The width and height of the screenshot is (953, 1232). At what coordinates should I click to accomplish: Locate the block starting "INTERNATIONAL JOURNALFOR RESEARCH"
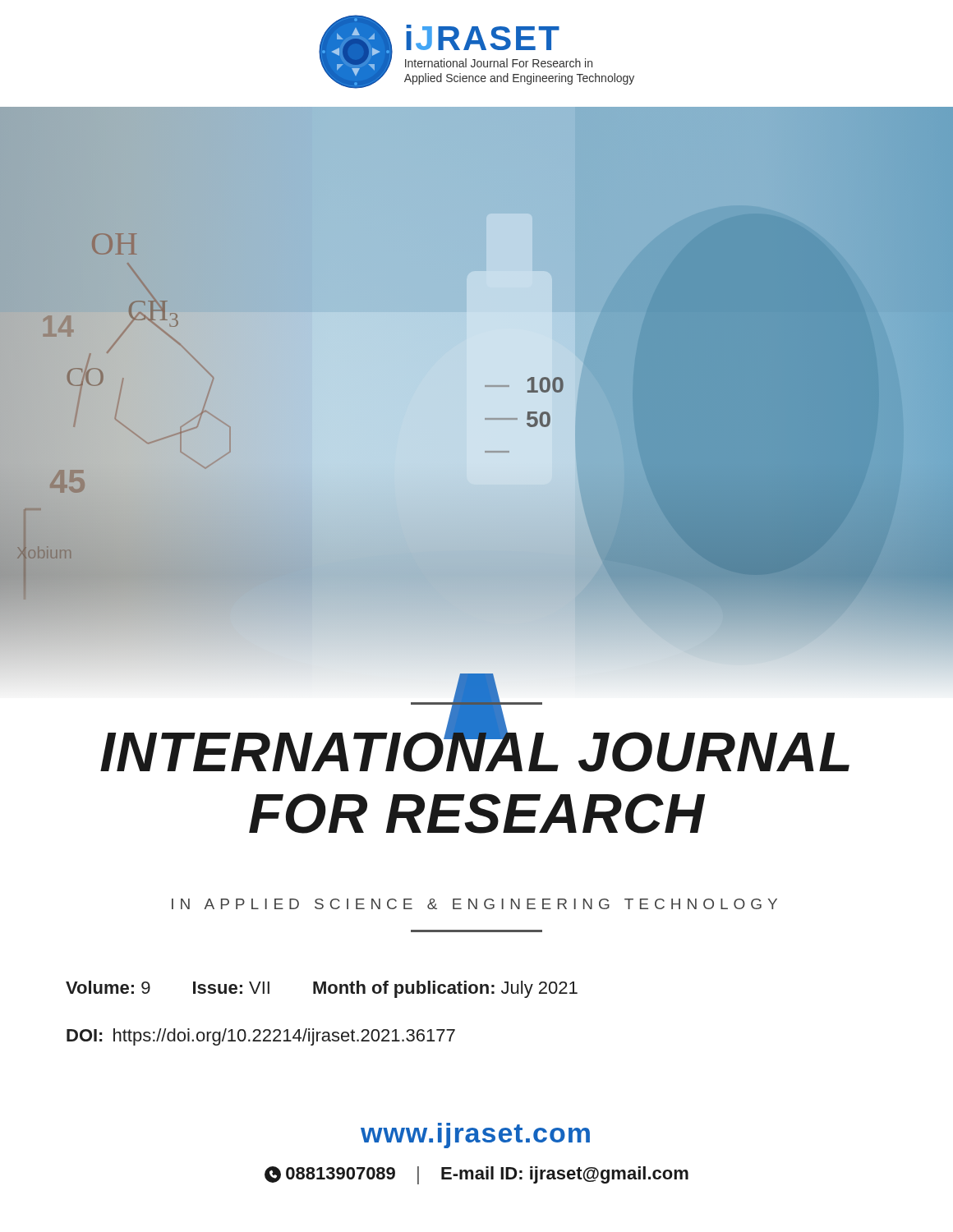476,773
